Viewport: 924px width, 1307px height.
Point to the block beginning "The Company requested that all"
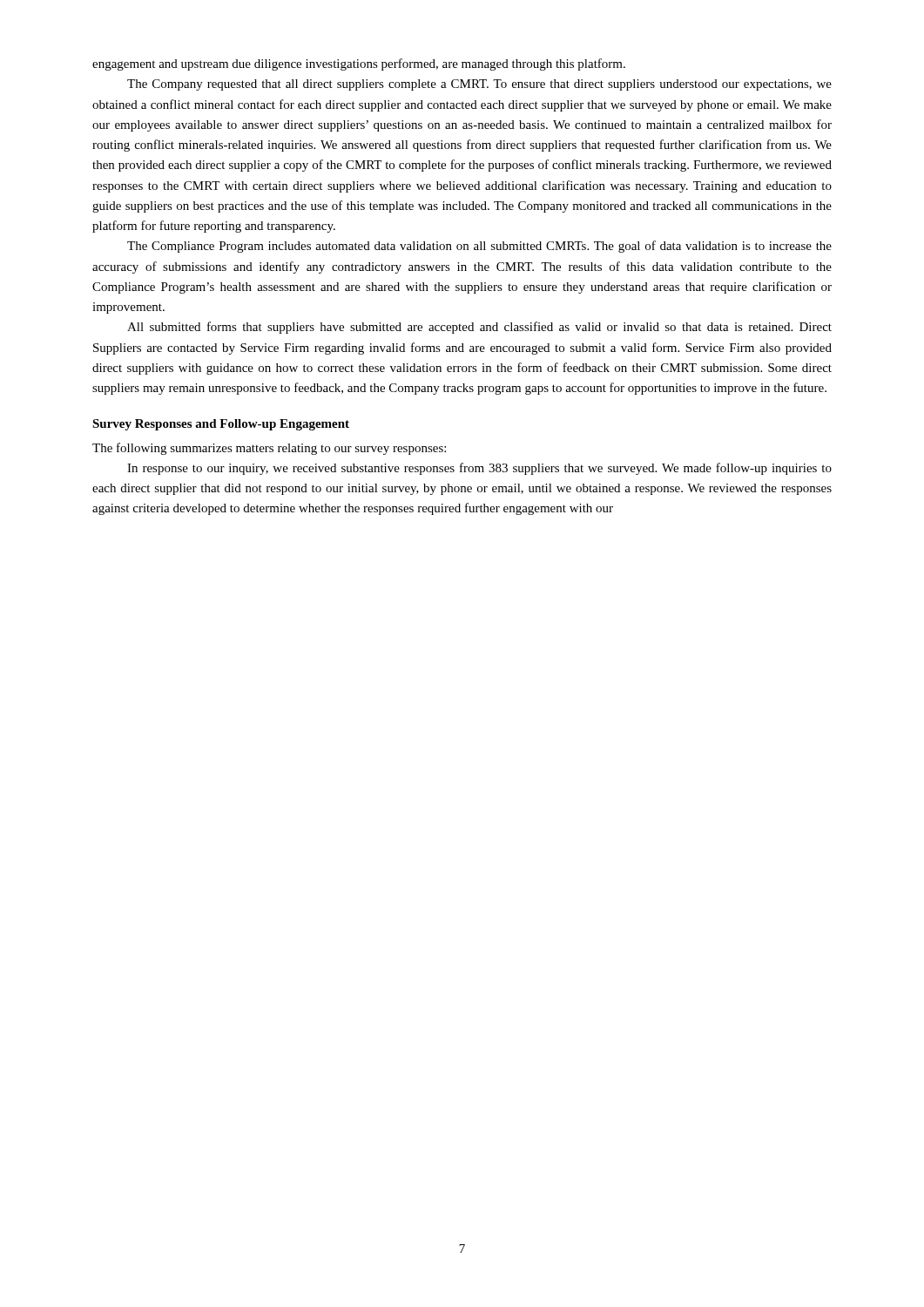coord(462,155)
